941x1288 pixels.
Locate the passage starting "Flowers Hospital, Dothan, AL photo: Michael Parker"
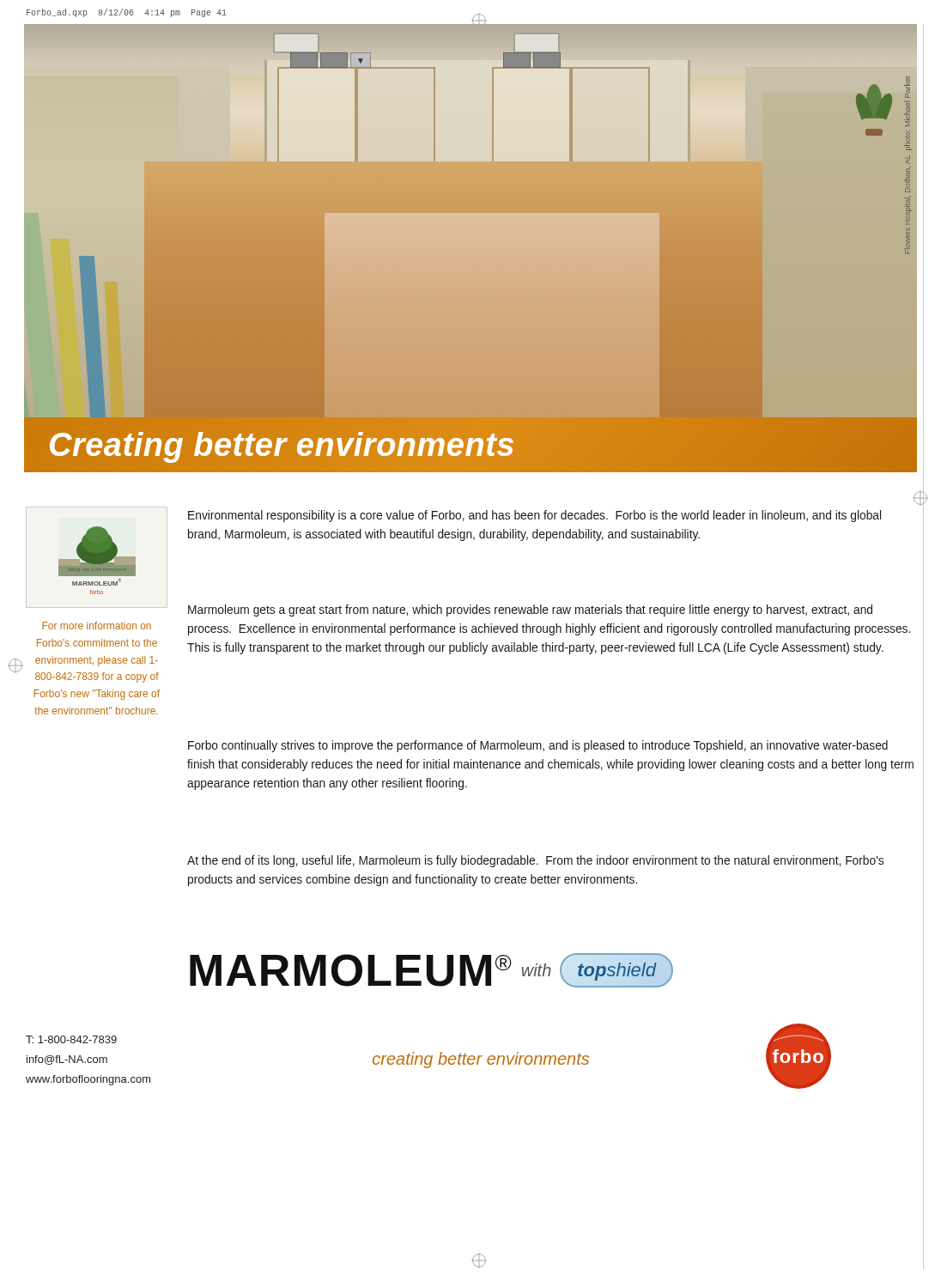(x=908, y=165)
